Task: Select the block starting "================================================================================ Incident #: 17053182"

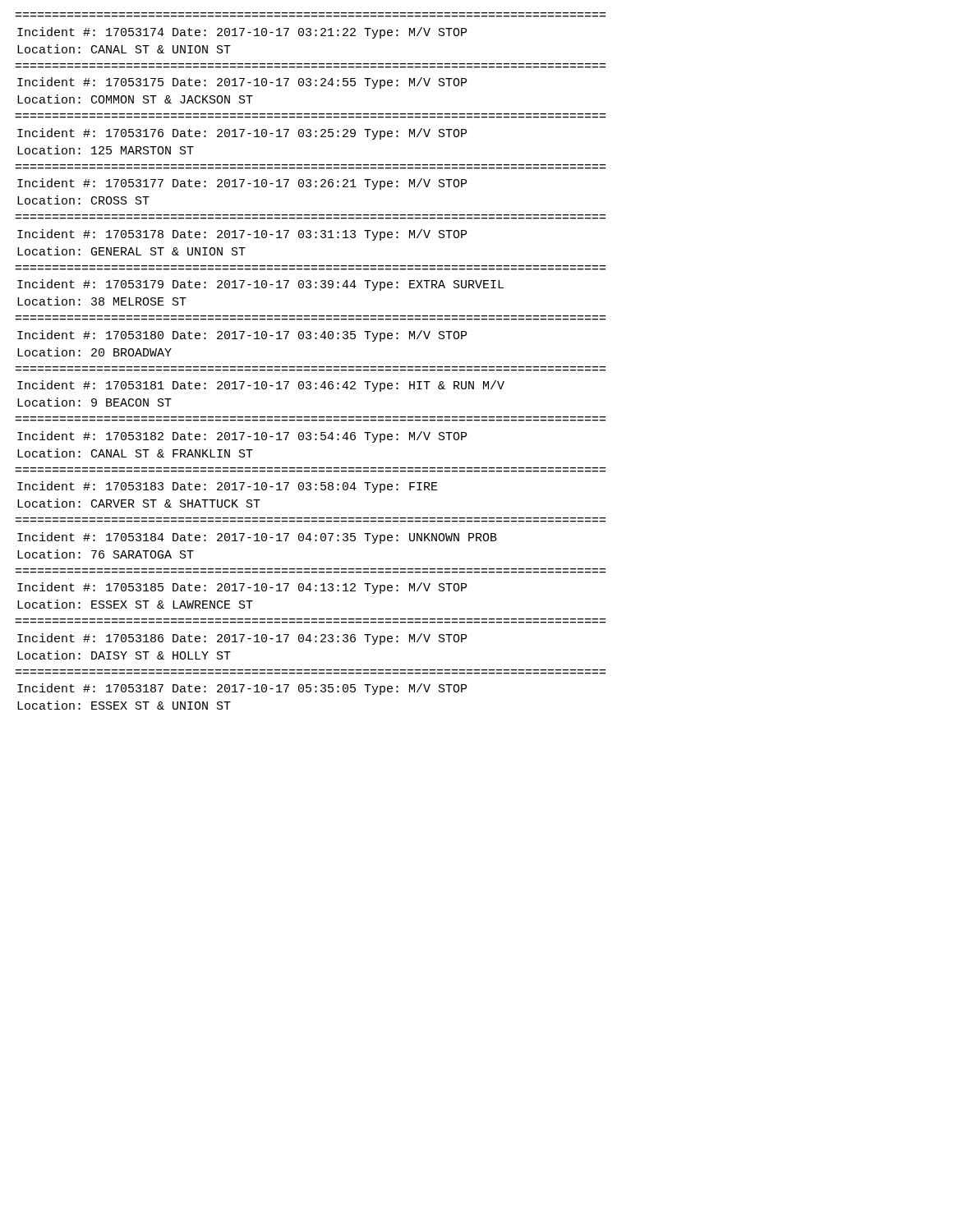Action: (x=476, y=438)
